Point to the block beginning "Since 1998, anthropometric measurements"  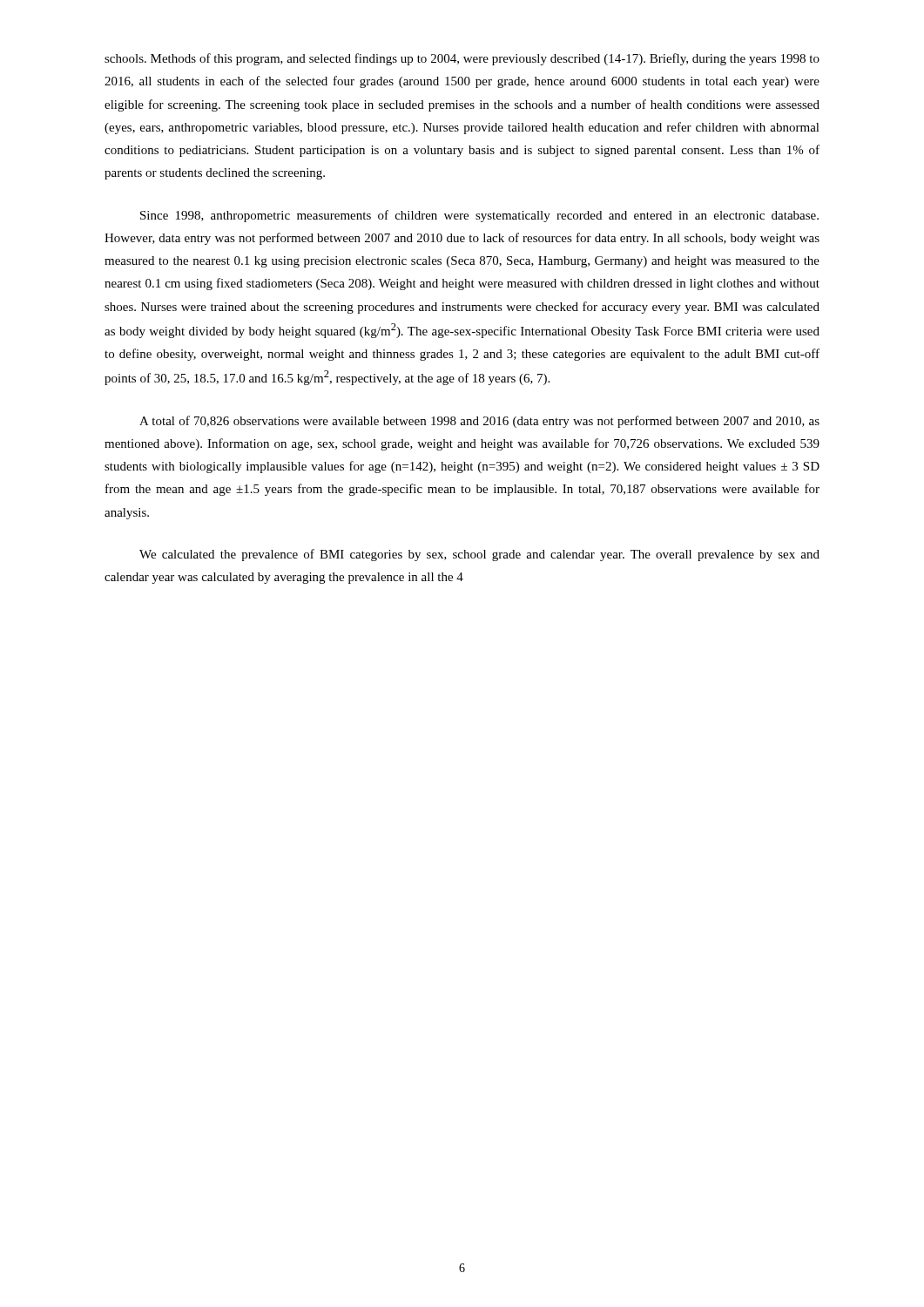[x=462, y=297]
